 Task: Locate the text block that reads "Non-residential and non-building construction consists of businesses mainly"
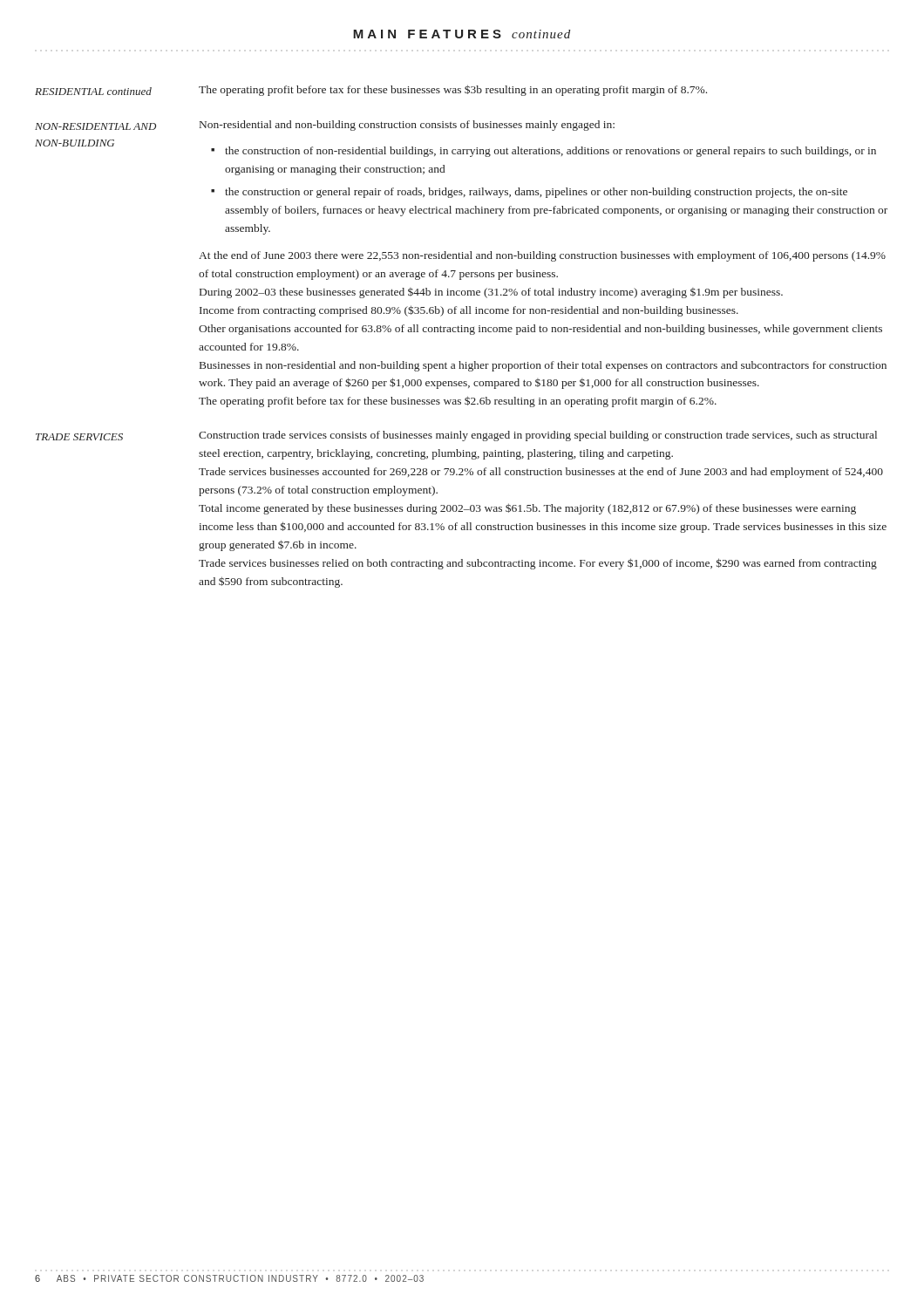407,126
